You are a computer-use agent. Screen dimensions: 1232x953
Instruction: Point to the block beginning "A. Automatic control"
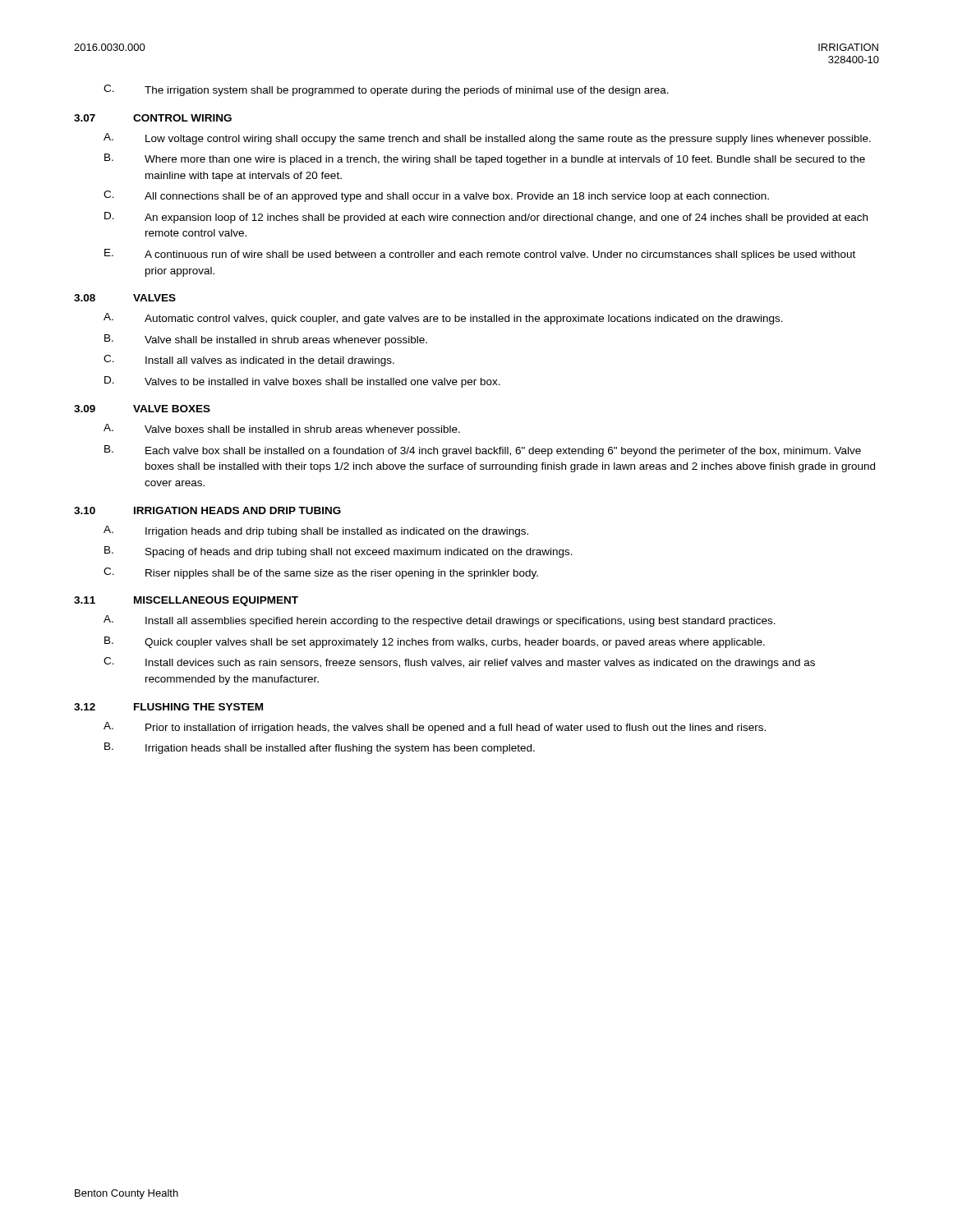coord(476,319)
